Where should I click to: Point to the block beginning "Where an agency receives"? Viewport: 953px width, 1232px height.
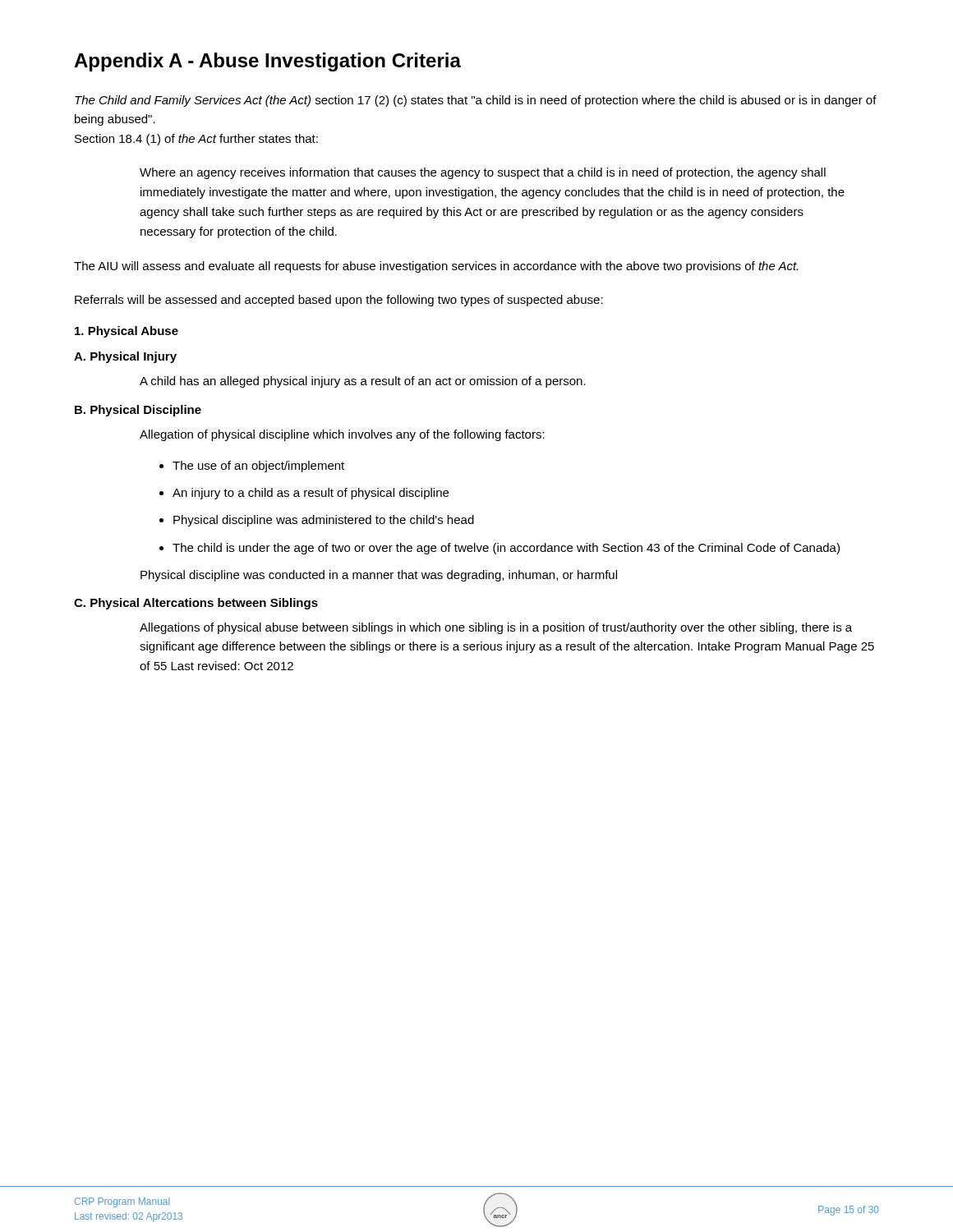492,201
